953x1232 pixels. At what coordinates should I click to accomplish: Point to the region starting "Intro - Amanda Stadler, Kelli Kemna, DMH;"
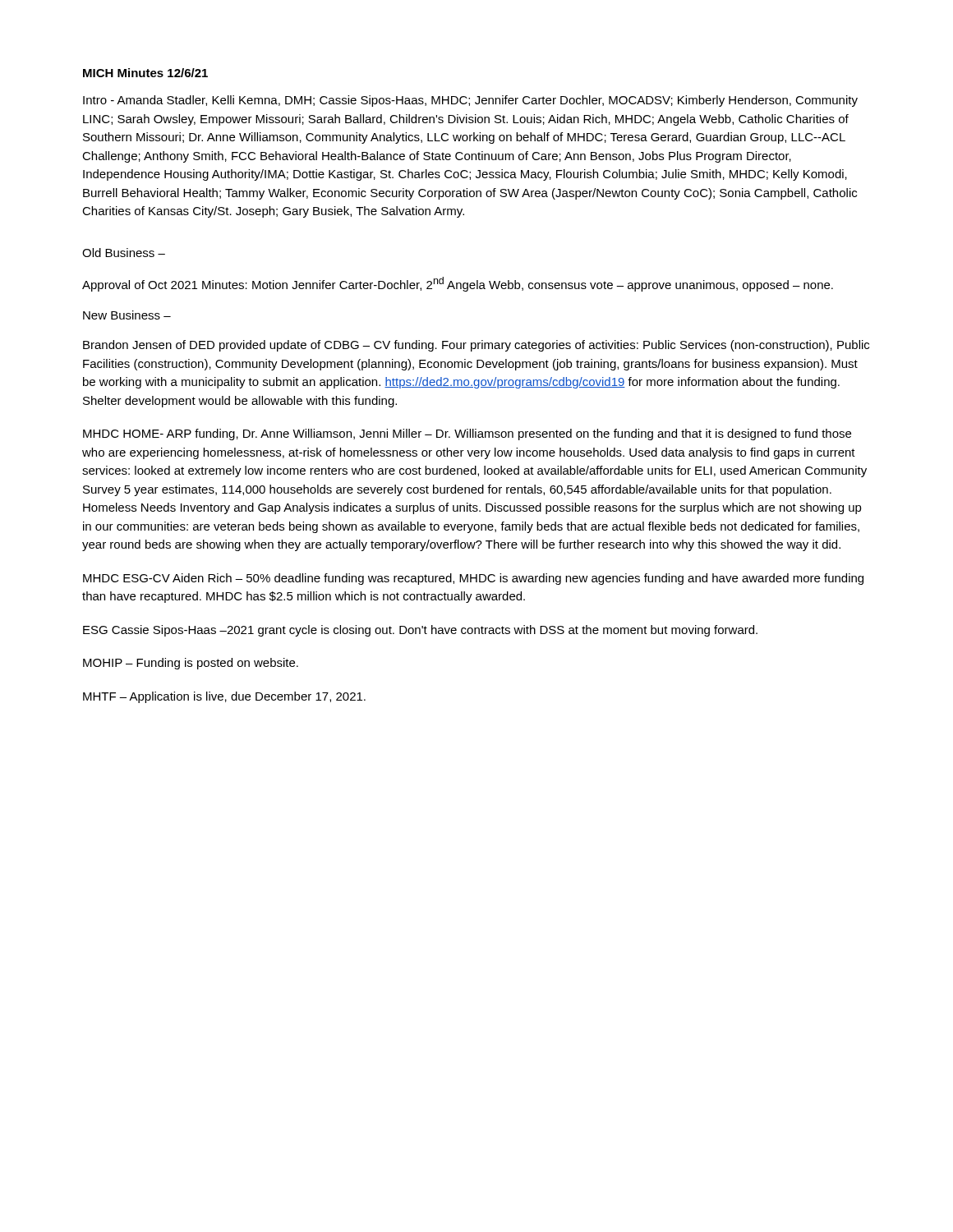[470, 155]
